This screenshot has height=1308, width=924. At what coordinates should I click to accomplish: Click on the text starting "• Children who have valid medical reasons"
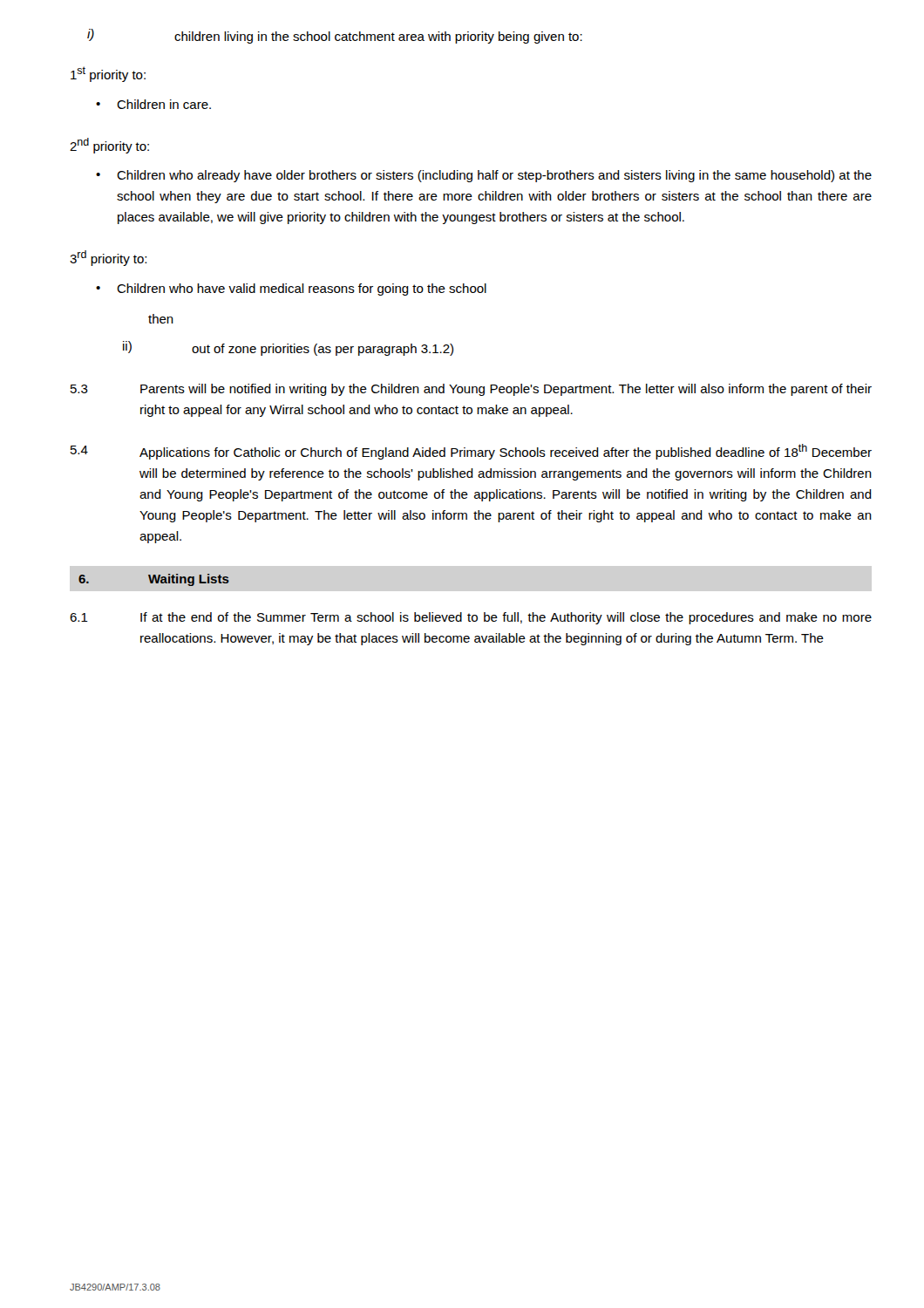pos(484,288)
